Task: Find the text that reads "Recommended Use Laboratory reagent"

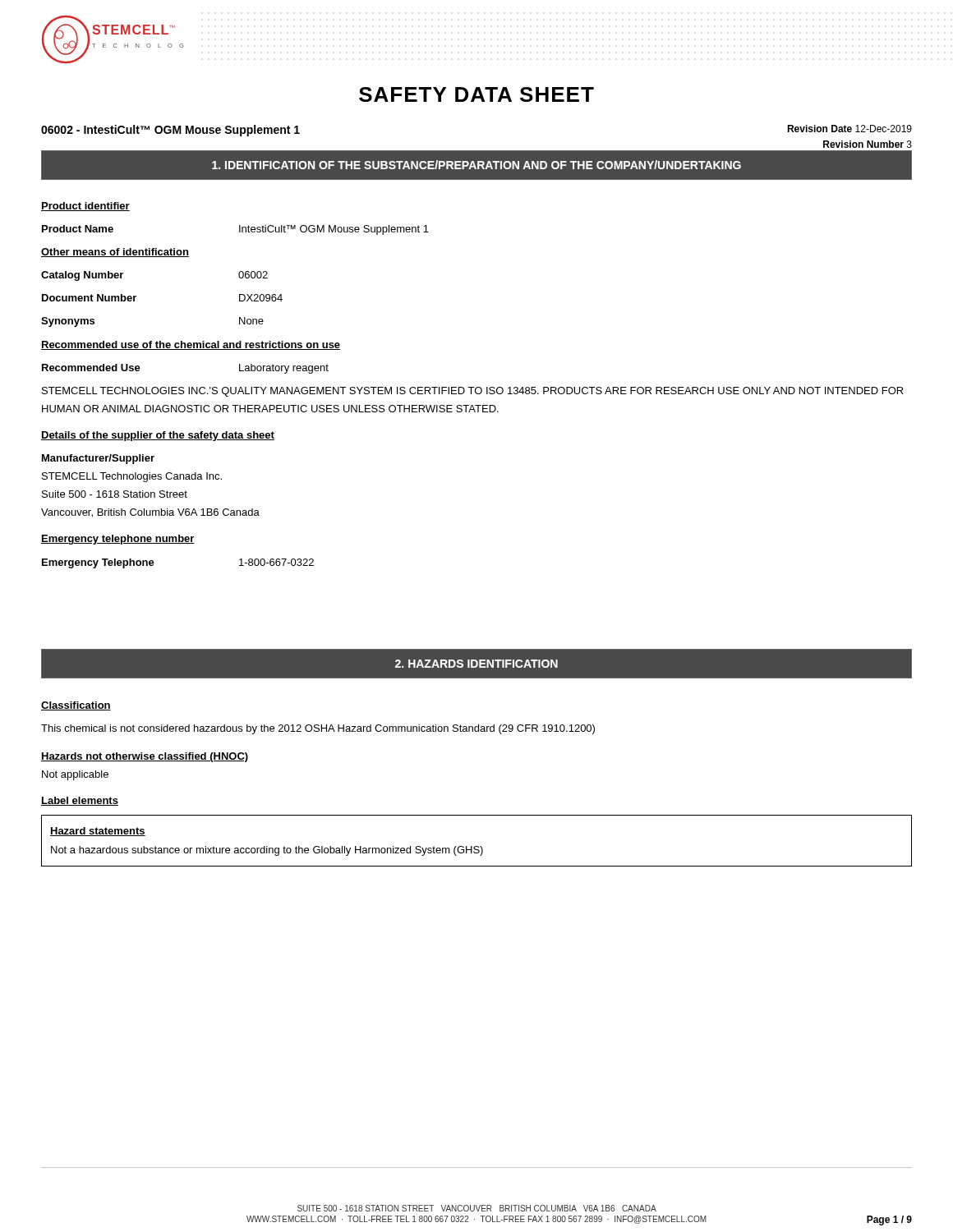Action: pyautogui.click(x=89, y=368)
